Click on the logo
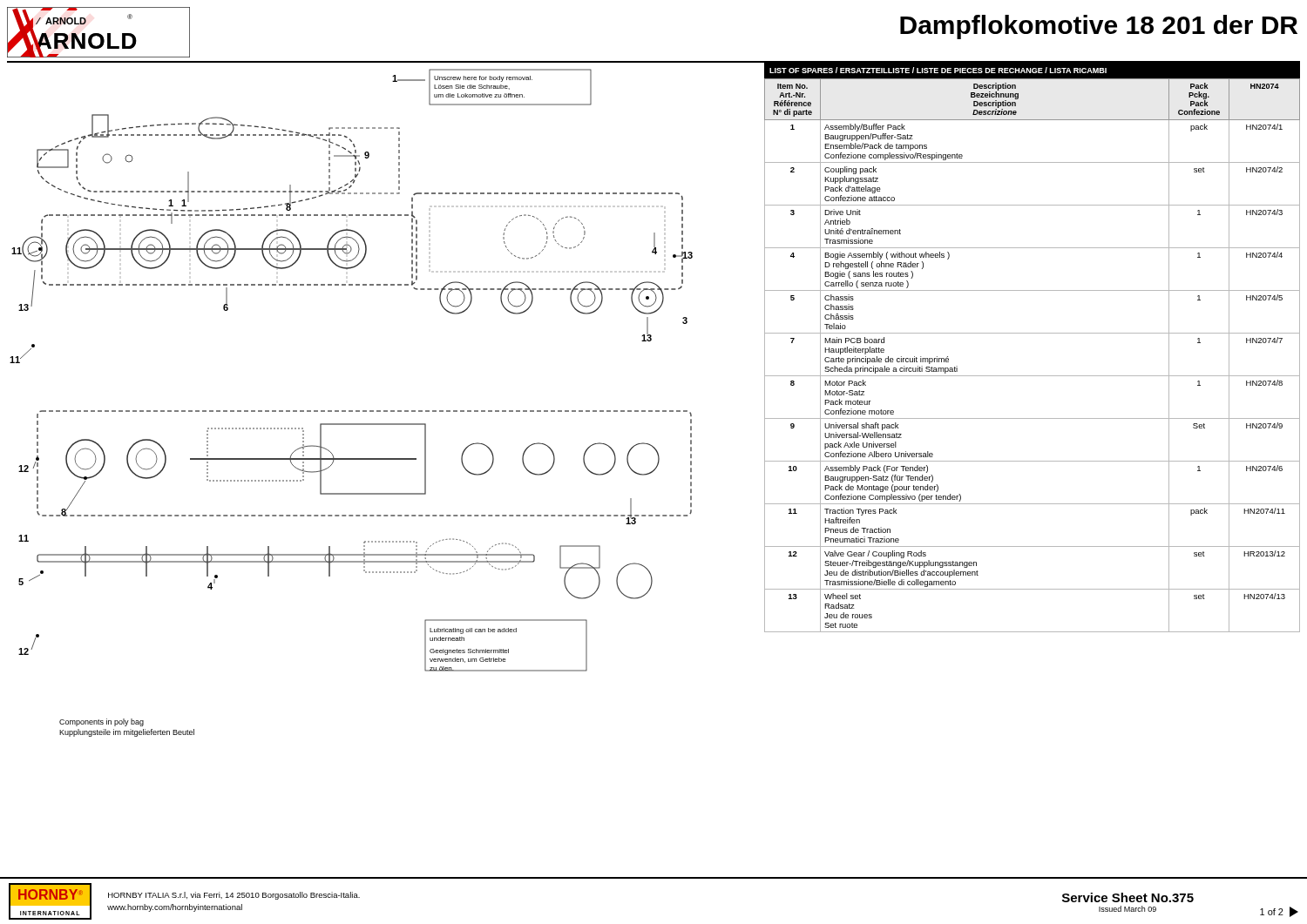The height and width of the screenshot is (924, 1307). [98, 32]
